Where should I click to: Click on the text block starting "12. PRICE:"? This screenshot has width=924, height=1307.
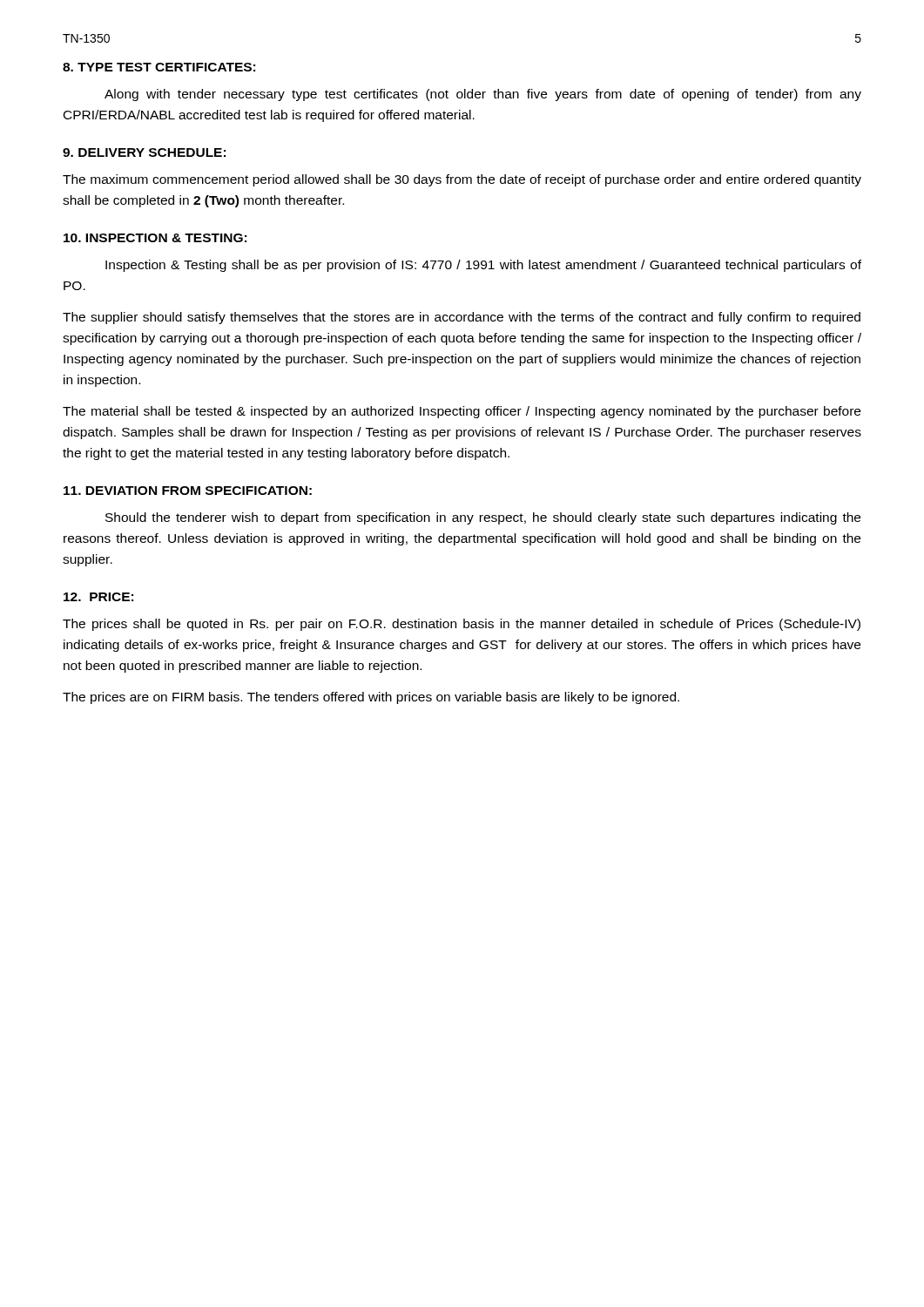(99, 597)
